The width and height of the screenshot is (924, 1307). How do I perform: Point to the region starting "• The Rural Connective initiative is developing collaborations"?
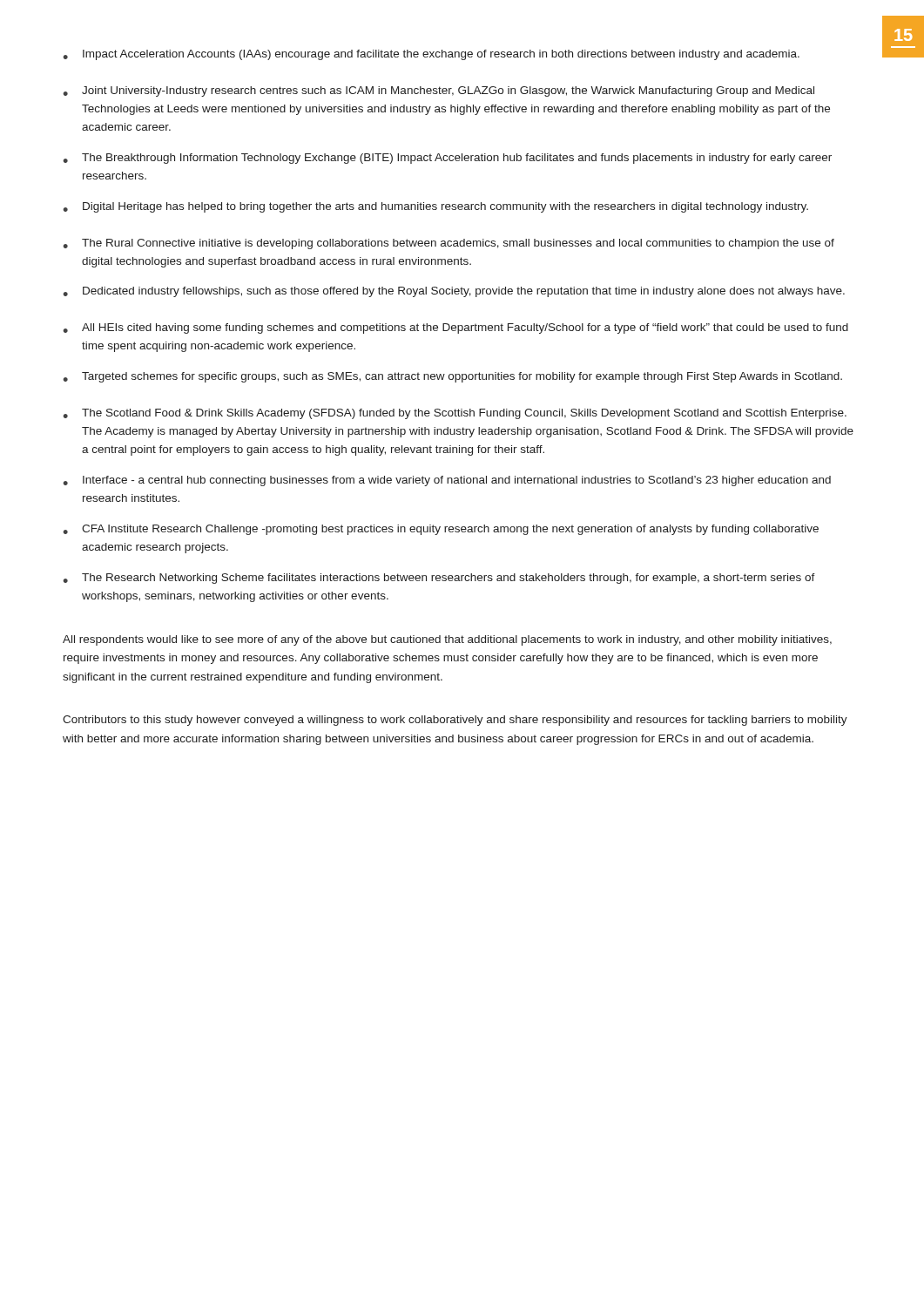(x=462, y=252)
